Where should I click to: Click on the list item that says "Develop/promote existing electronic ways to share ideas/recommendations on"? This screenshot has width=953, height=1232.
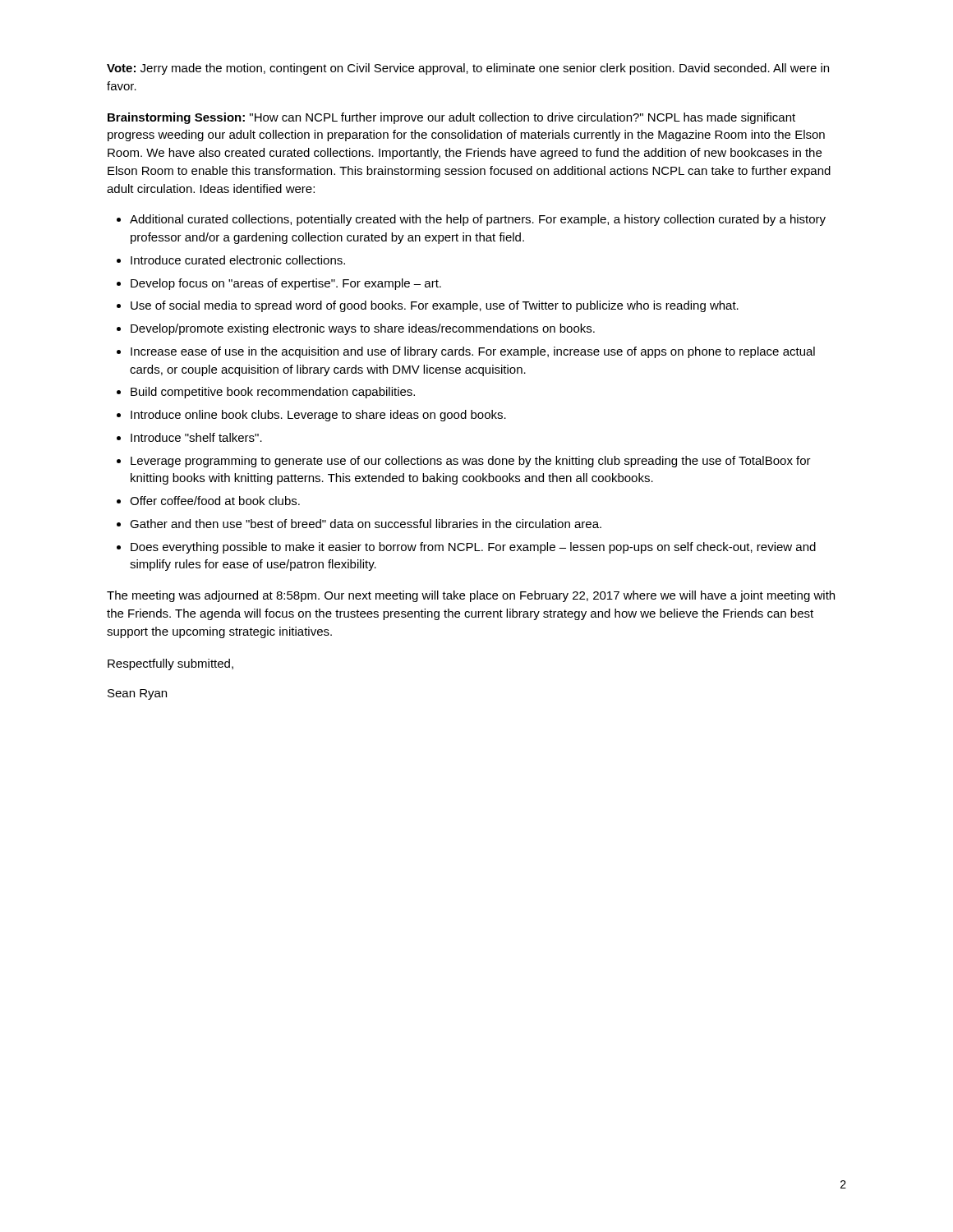click(x=363, y=328)
